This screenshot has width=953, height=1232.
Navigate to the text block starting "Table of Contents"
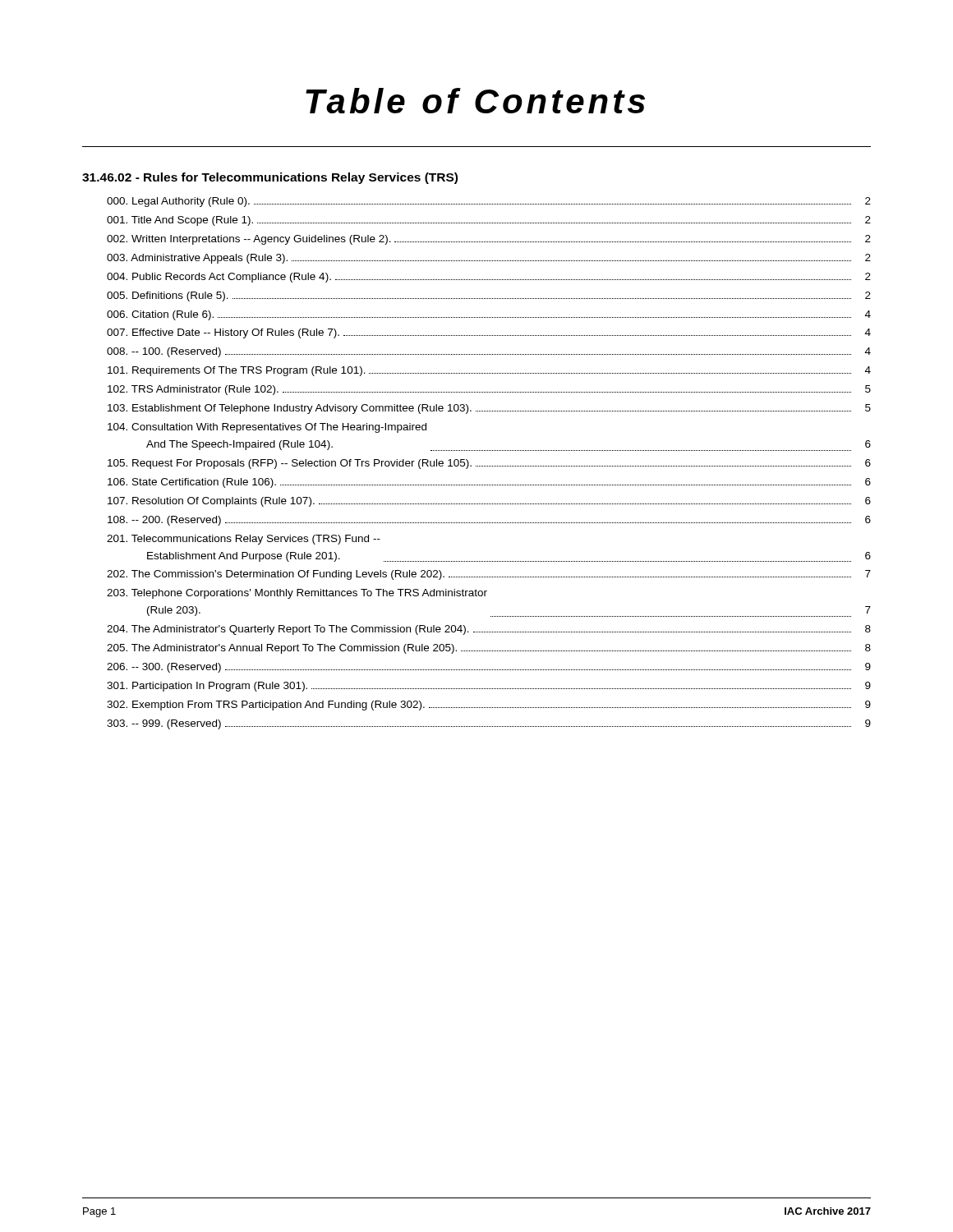point(476,102)
